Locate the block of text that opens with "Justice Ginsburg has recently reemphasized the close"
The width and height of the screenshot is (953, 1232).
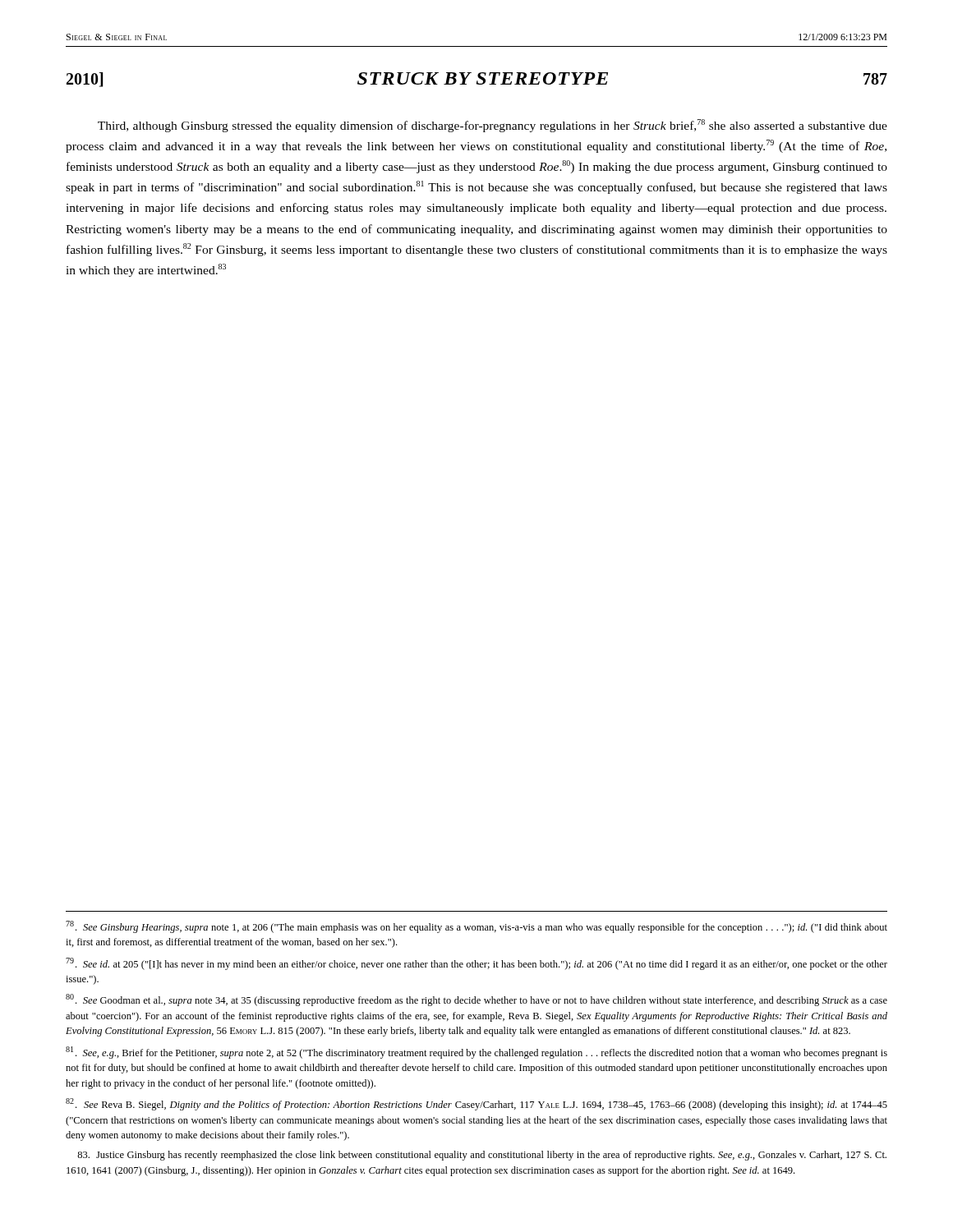tap(476, 1163)
